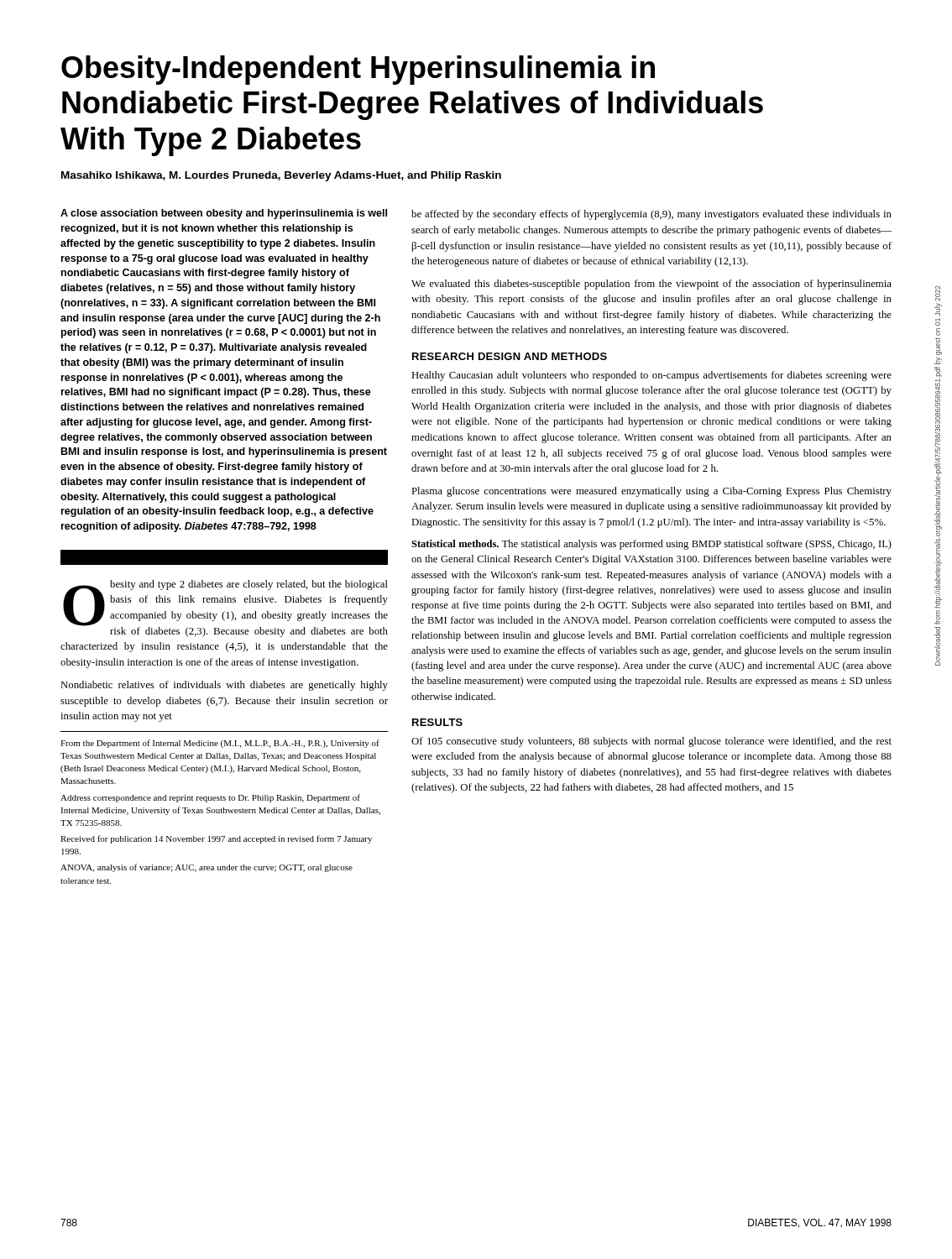
Task: Select the passage starting "Statistical methods. The statistical analysis was performed using"
Action: point(651,620)
